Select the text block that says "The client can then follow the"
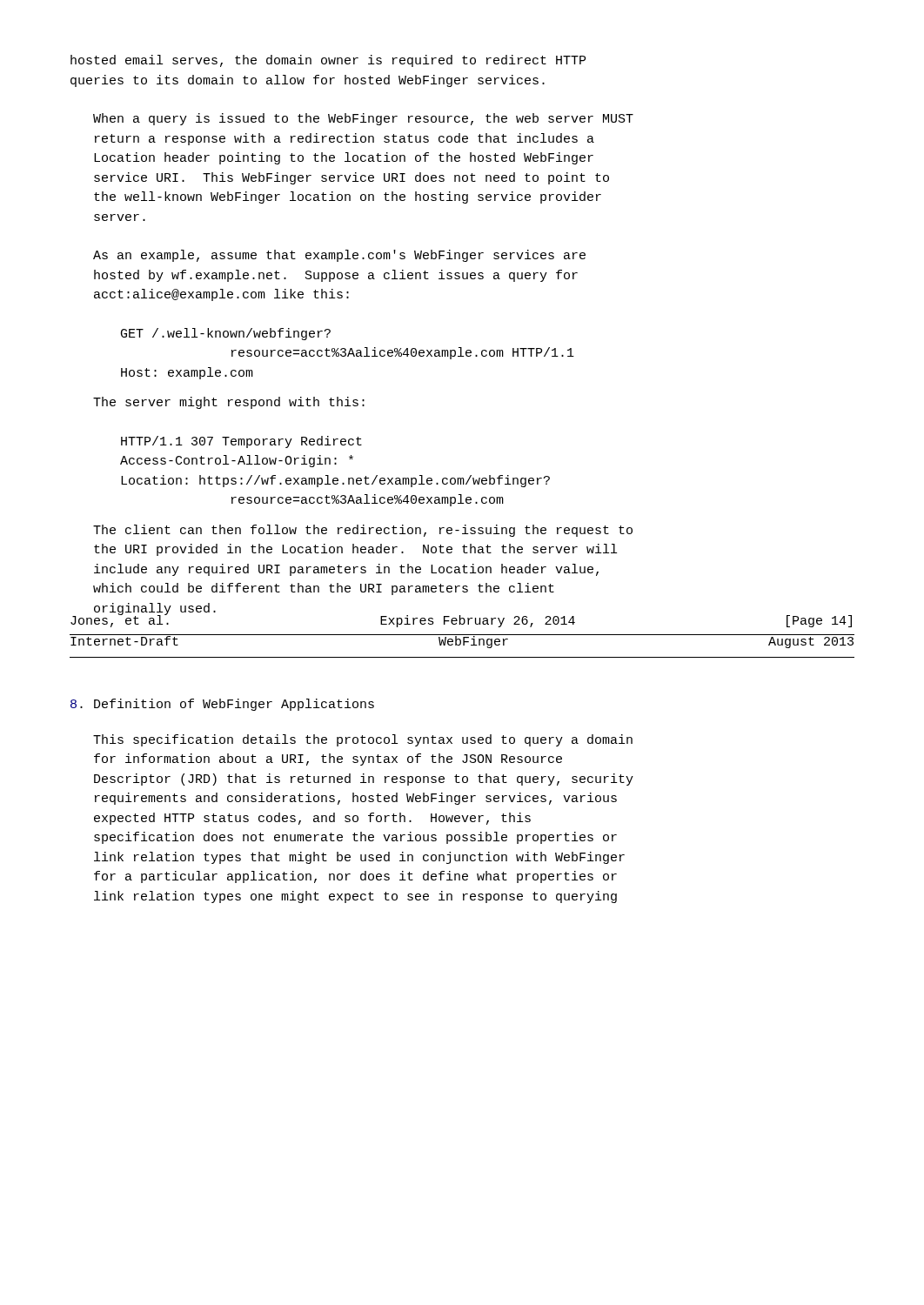Viewport: 924px width, 1305px height. pos(352,570)
